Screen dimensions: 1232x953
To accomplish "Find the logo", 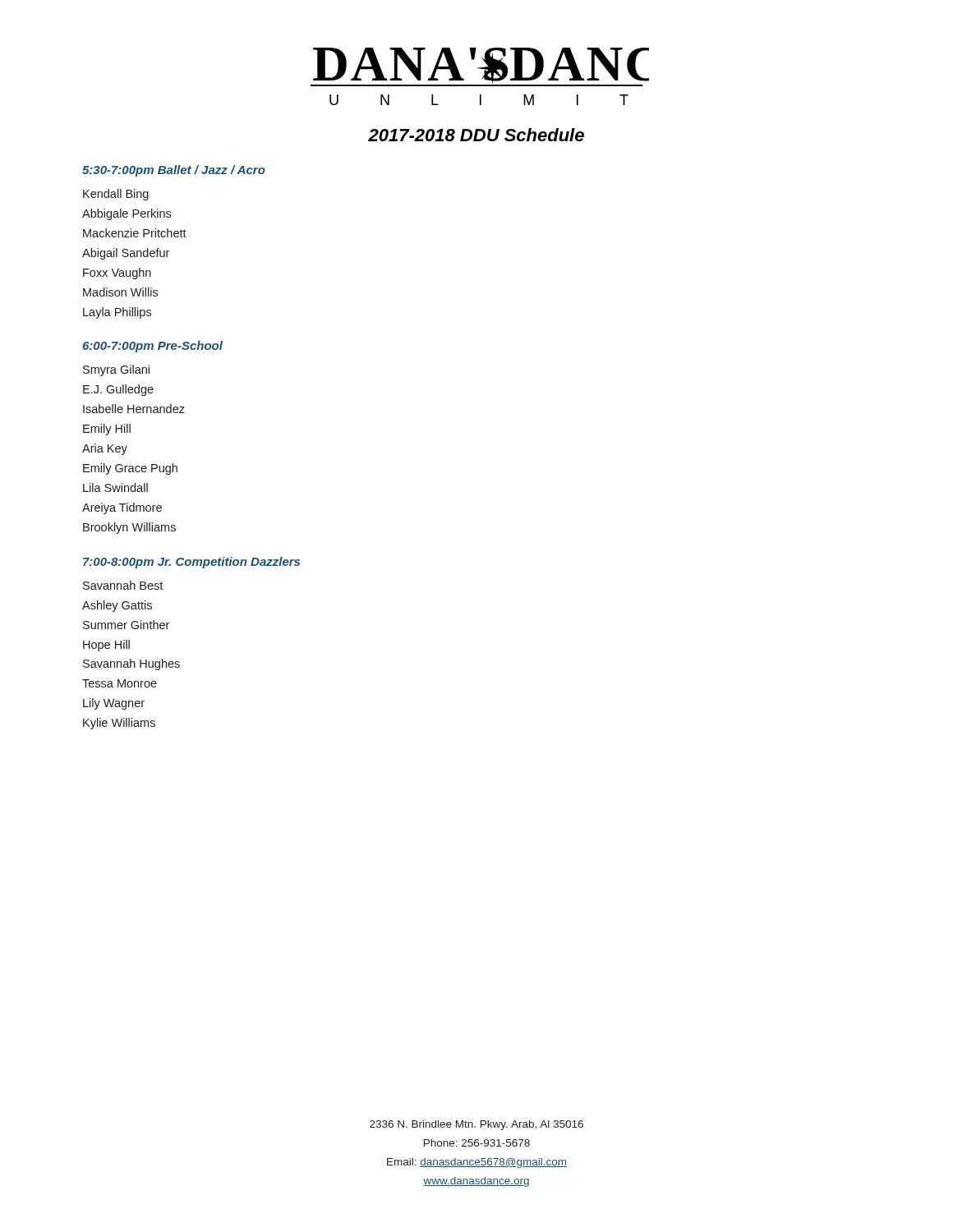I will pos(476,55).
